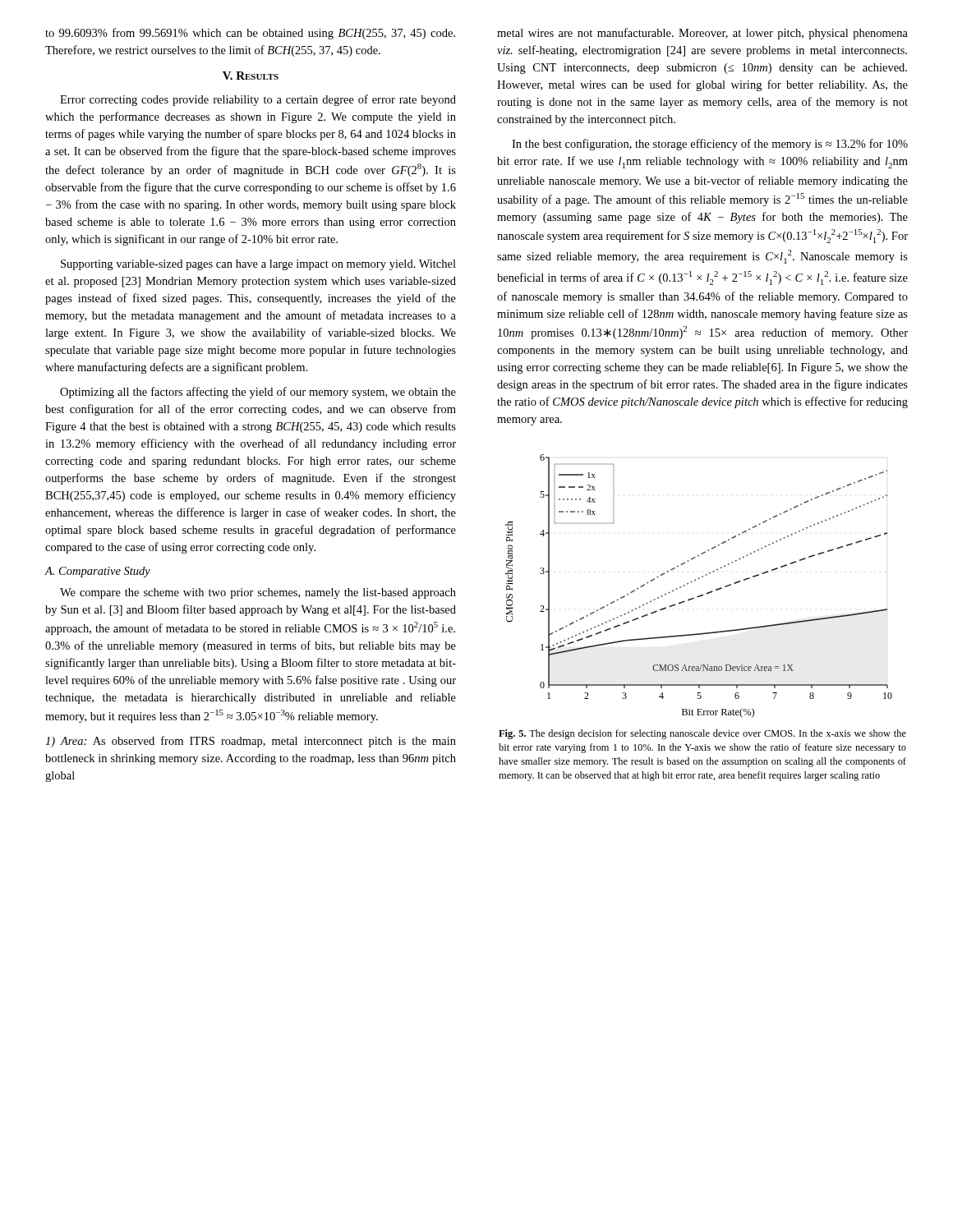This screenshot has height=1232, width=953.
Task: Locate the continuous plot
Action: [702, 582]
